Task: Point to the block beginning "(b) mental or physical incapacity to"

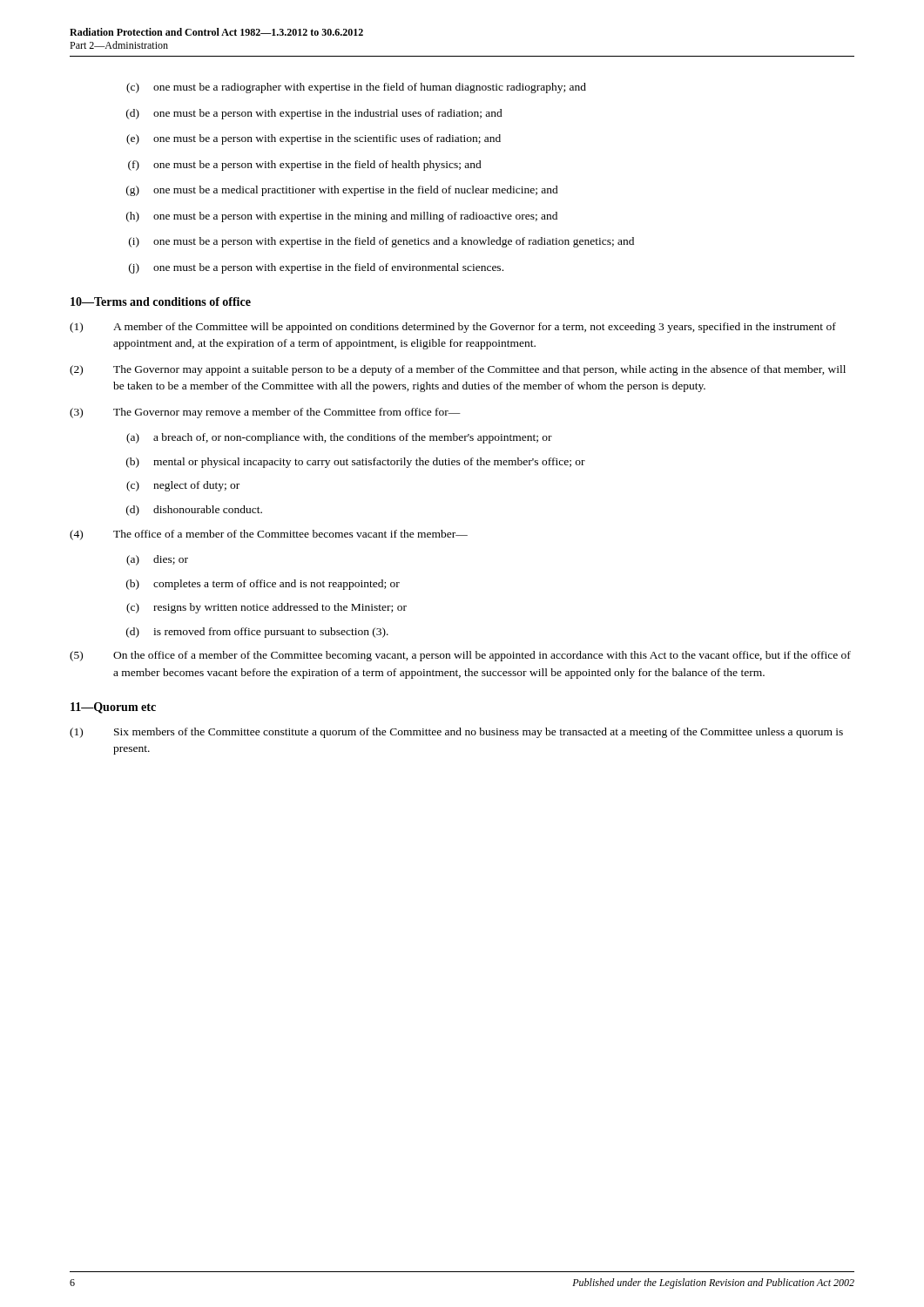Action: 462,462
